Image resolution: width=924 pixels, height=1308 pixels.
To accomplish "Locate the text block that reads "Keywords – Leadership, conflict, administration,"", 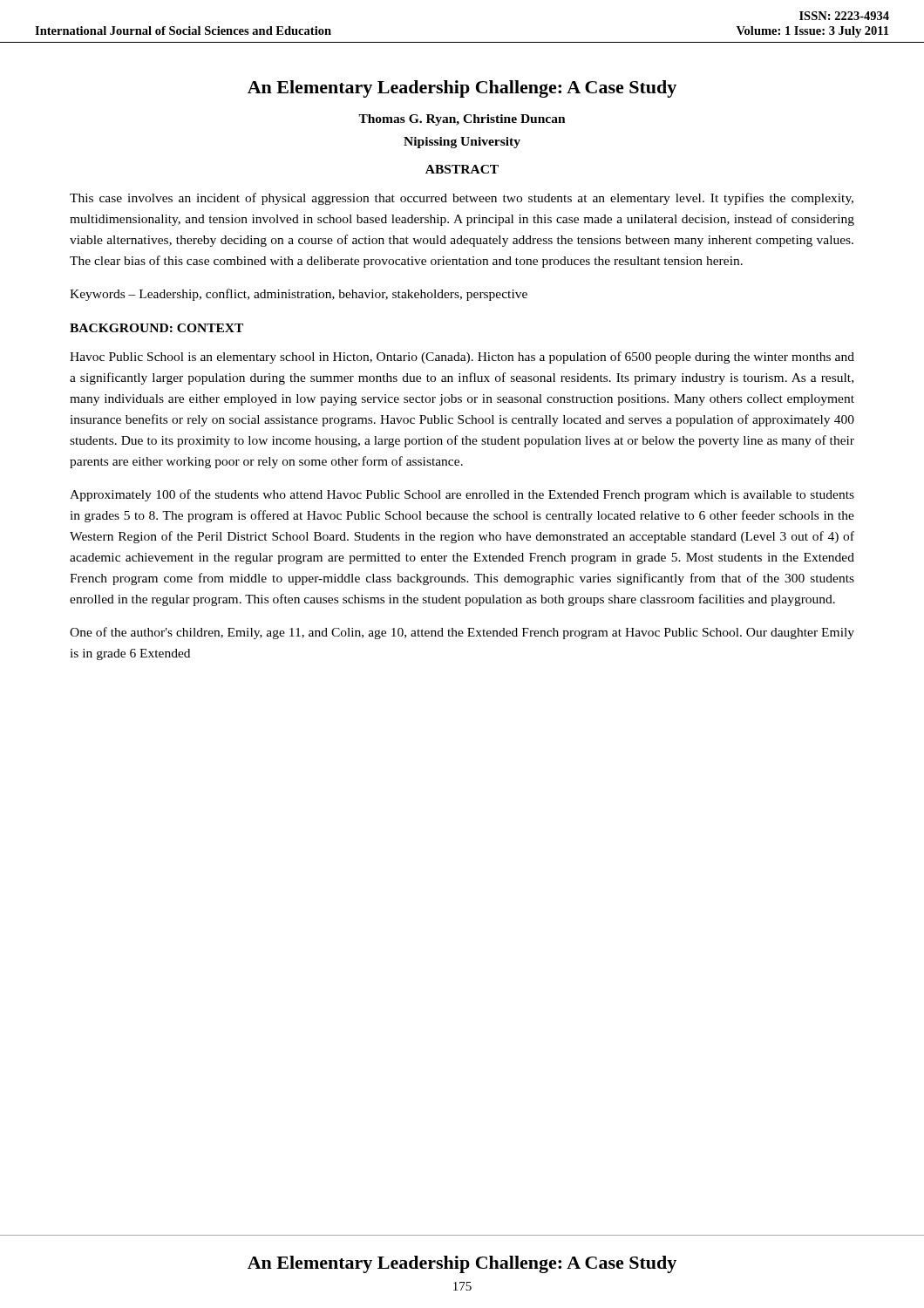I will pos(299,293).
